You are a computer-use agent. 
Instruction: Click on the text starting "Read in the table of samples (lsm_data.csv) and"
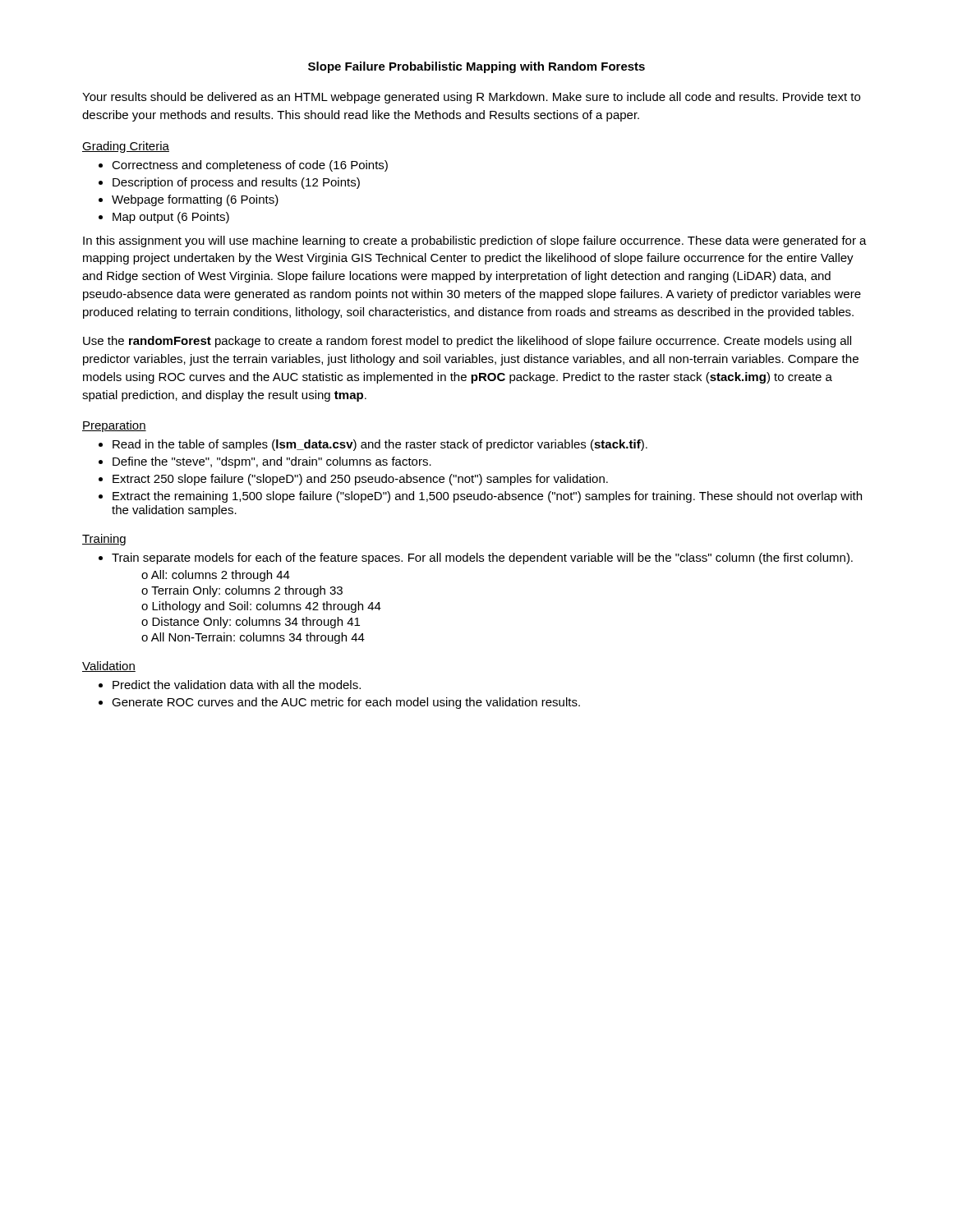[x=380, y=444]
